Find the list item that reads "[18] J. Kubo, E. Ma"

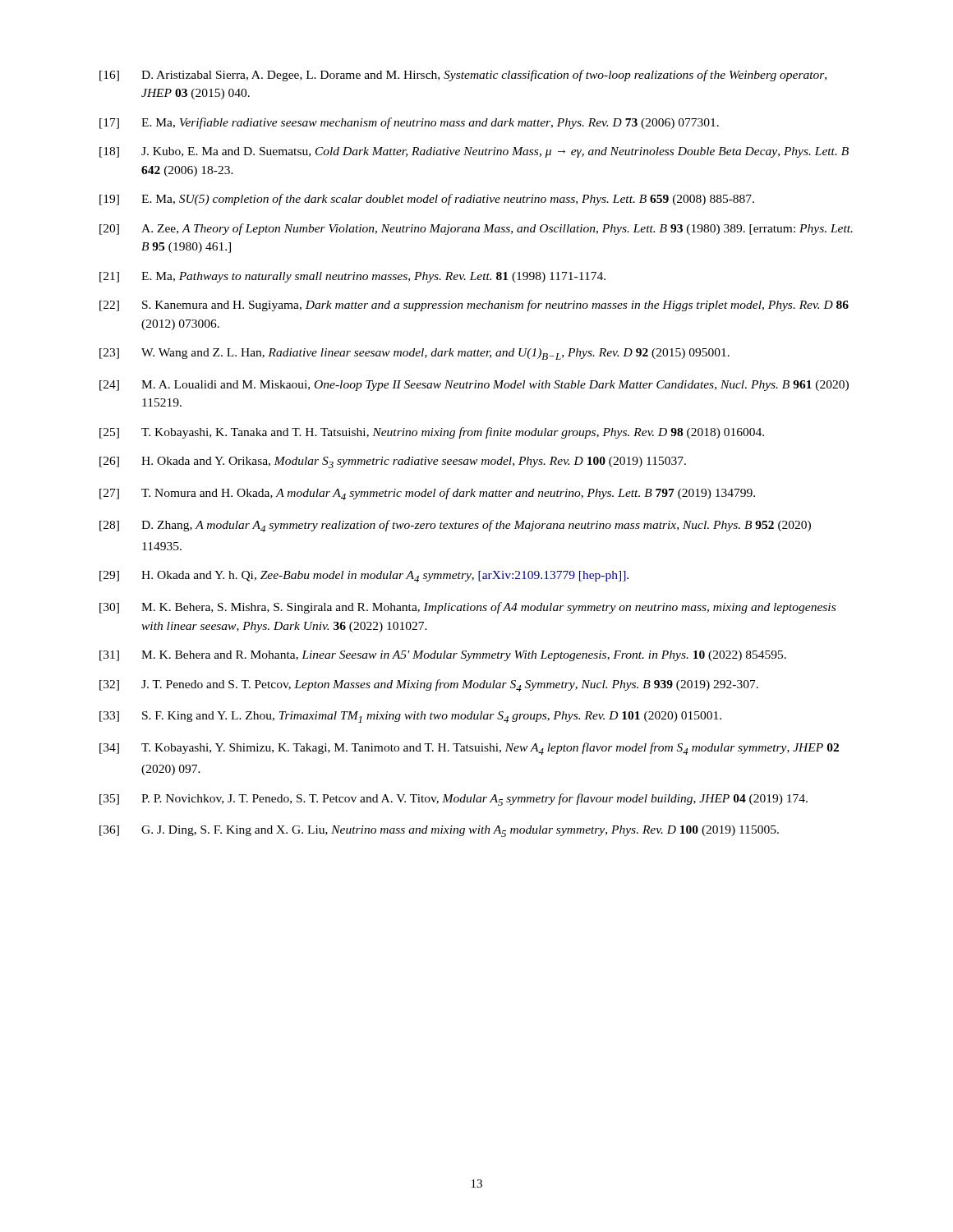[x=476, y=161]
